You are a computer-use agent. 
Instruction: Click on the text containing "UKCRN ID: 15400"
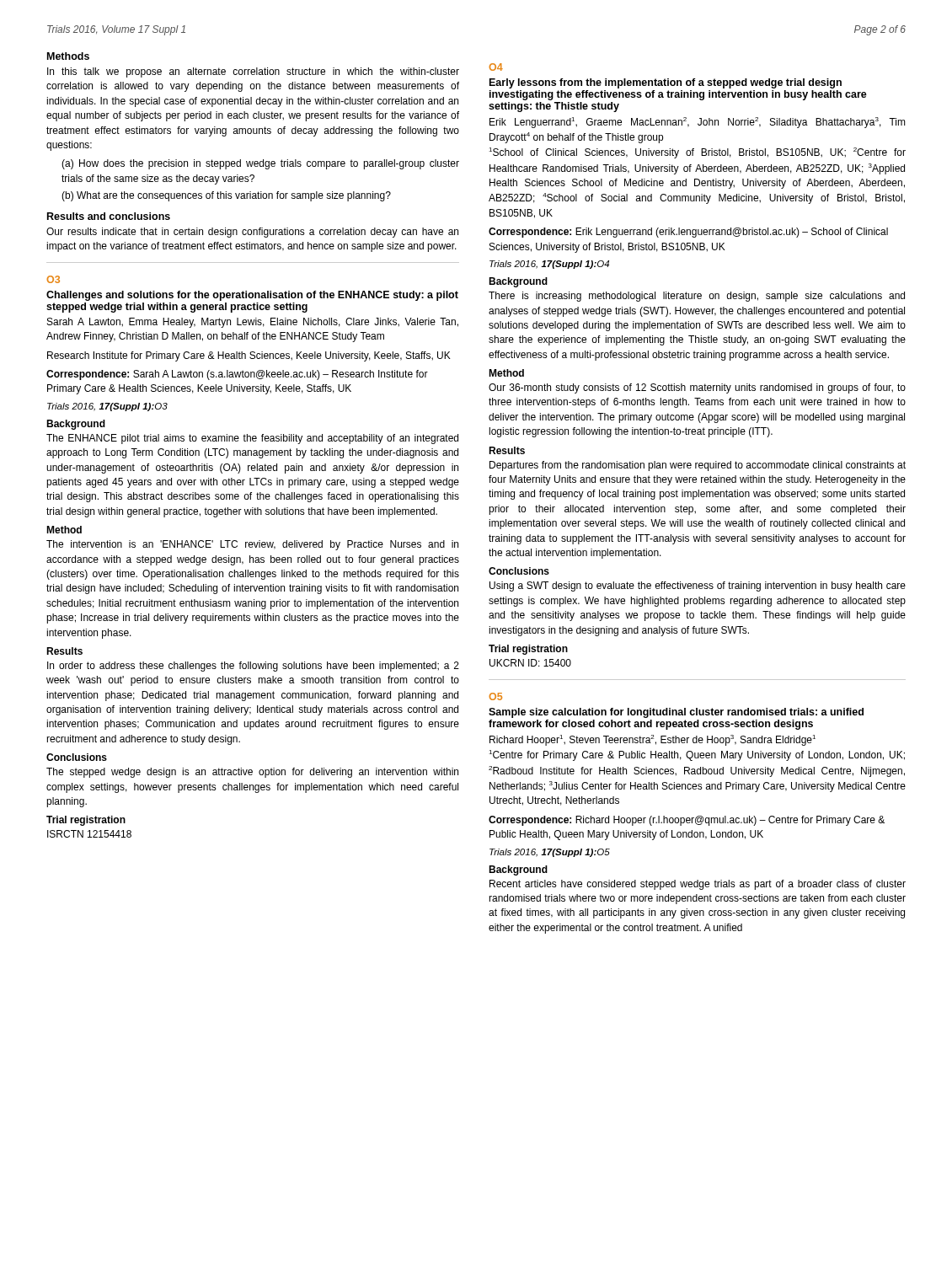pos(530,663)
